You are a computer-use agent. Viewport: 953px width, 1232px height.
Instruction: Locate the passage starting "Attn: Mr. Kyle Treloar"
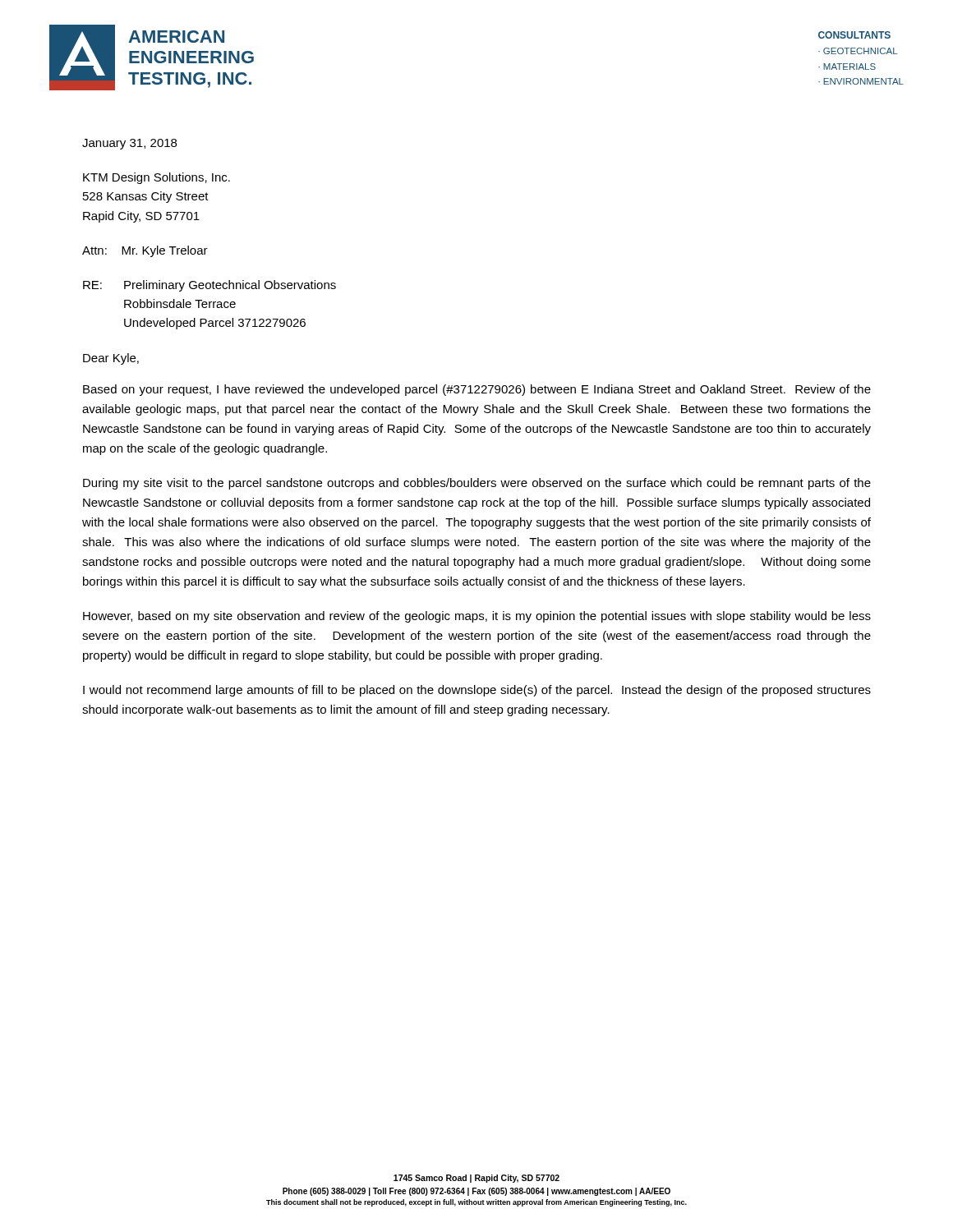tap(145, 250)
